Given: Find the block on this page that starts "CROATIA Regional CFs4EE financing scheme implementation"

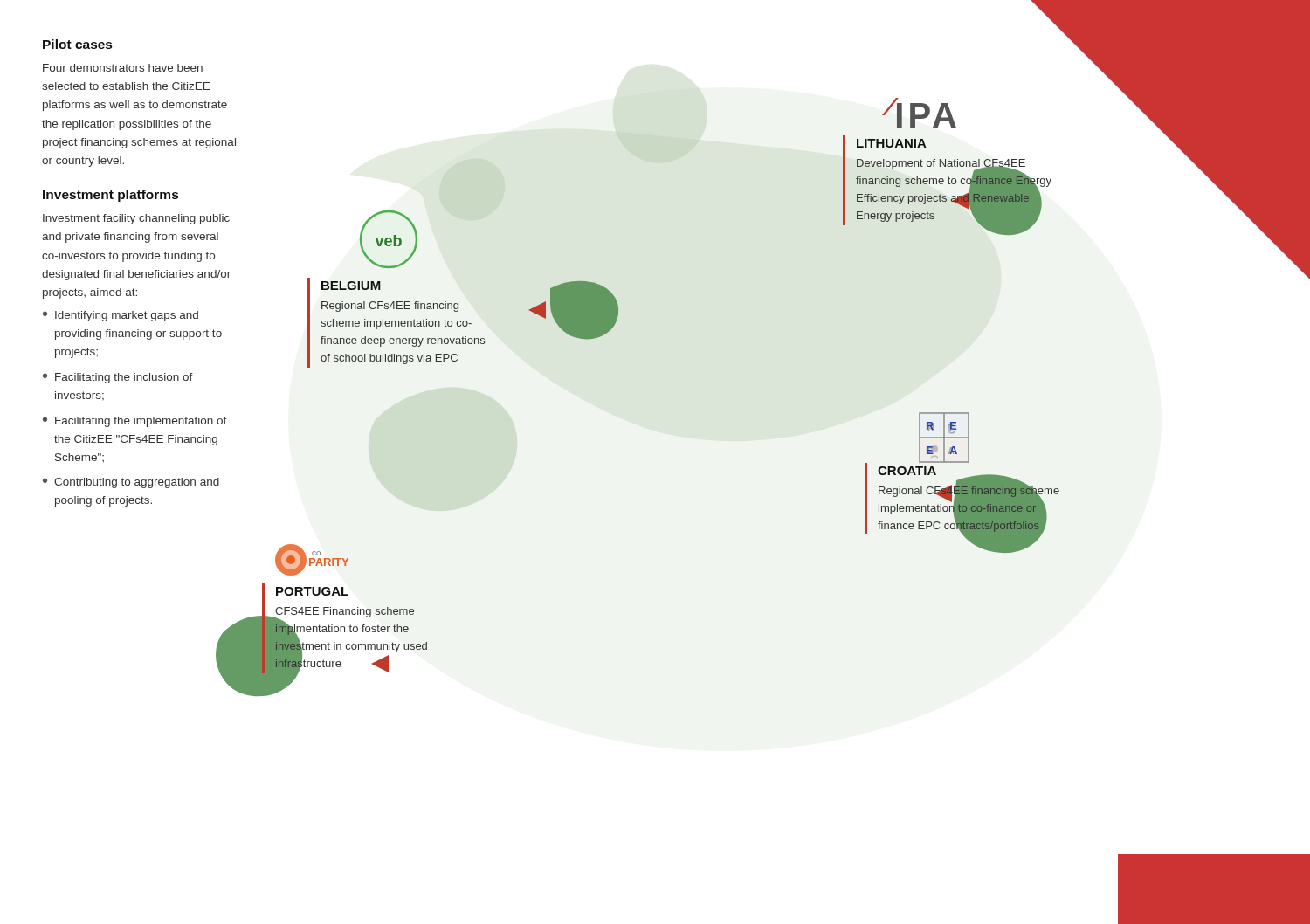Looking at the screenshot, I should tap(969, 499).
